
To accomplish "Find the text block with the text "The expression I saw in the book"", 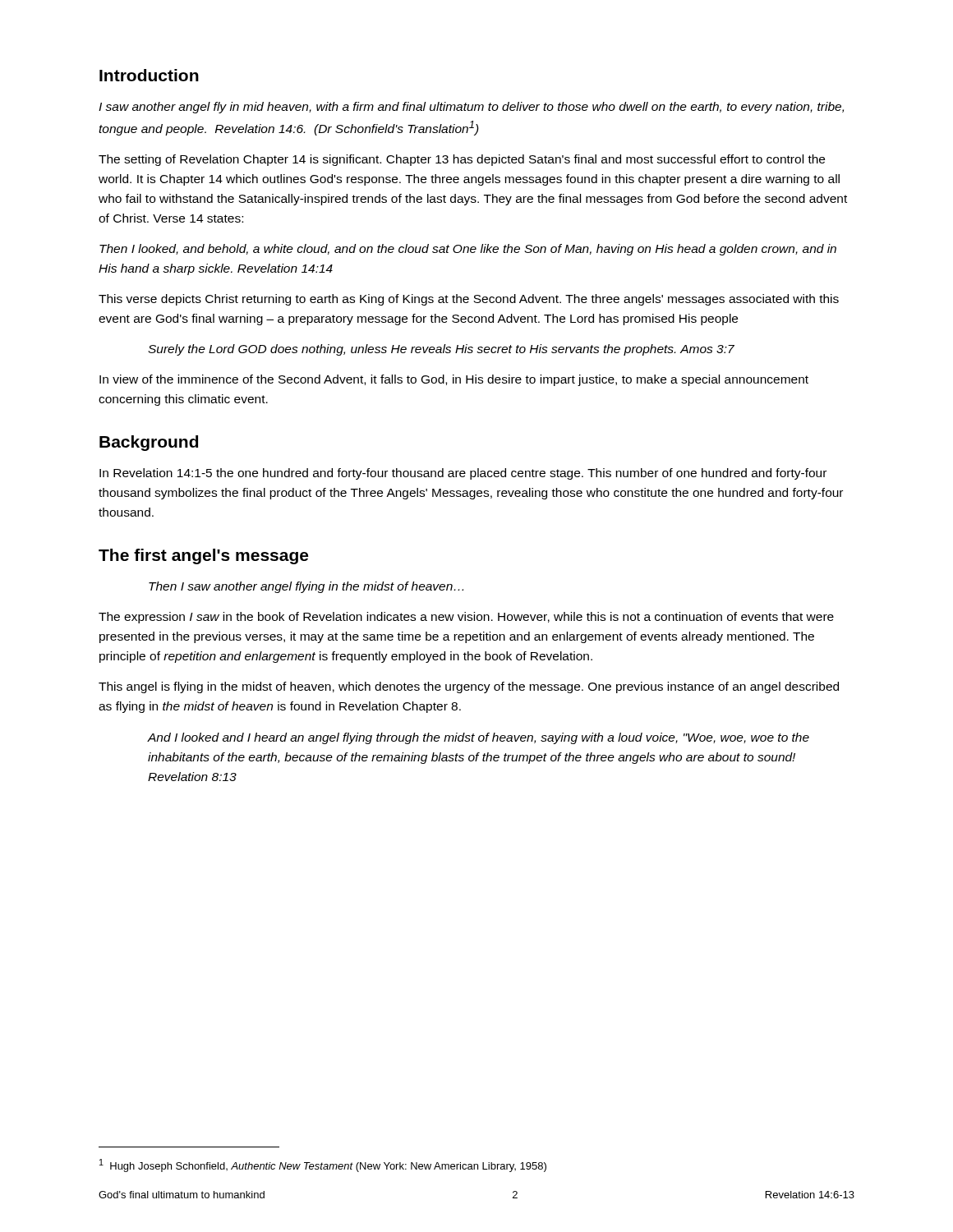I will 476,637.
